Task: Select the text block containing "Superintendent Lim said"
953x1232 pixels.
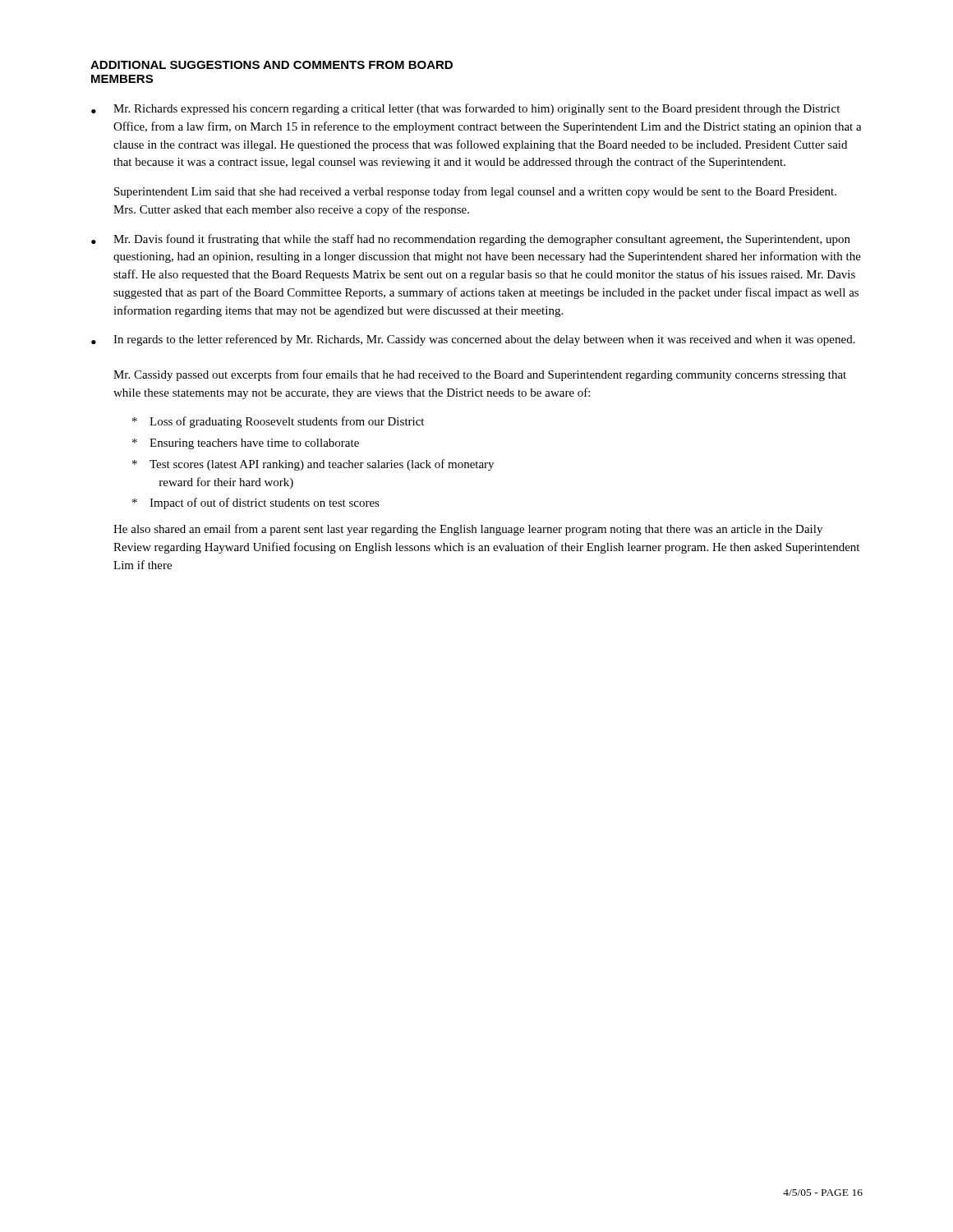Action: point(475,200)
